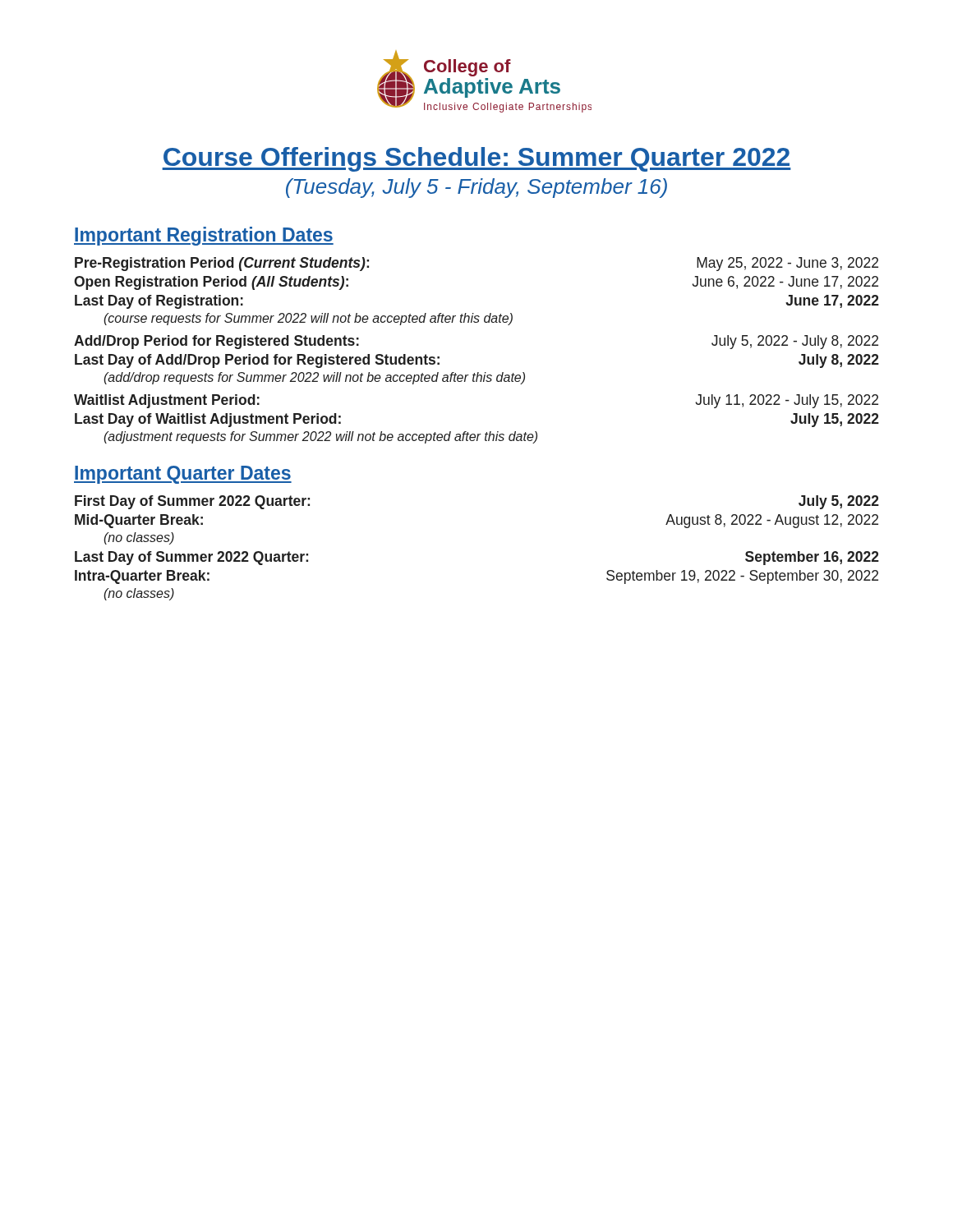Point to the passage starting "Pre-Registration Period (Current Students):"
The height and width of the screenshot is (1232, 953).
(x=220, y=264)
